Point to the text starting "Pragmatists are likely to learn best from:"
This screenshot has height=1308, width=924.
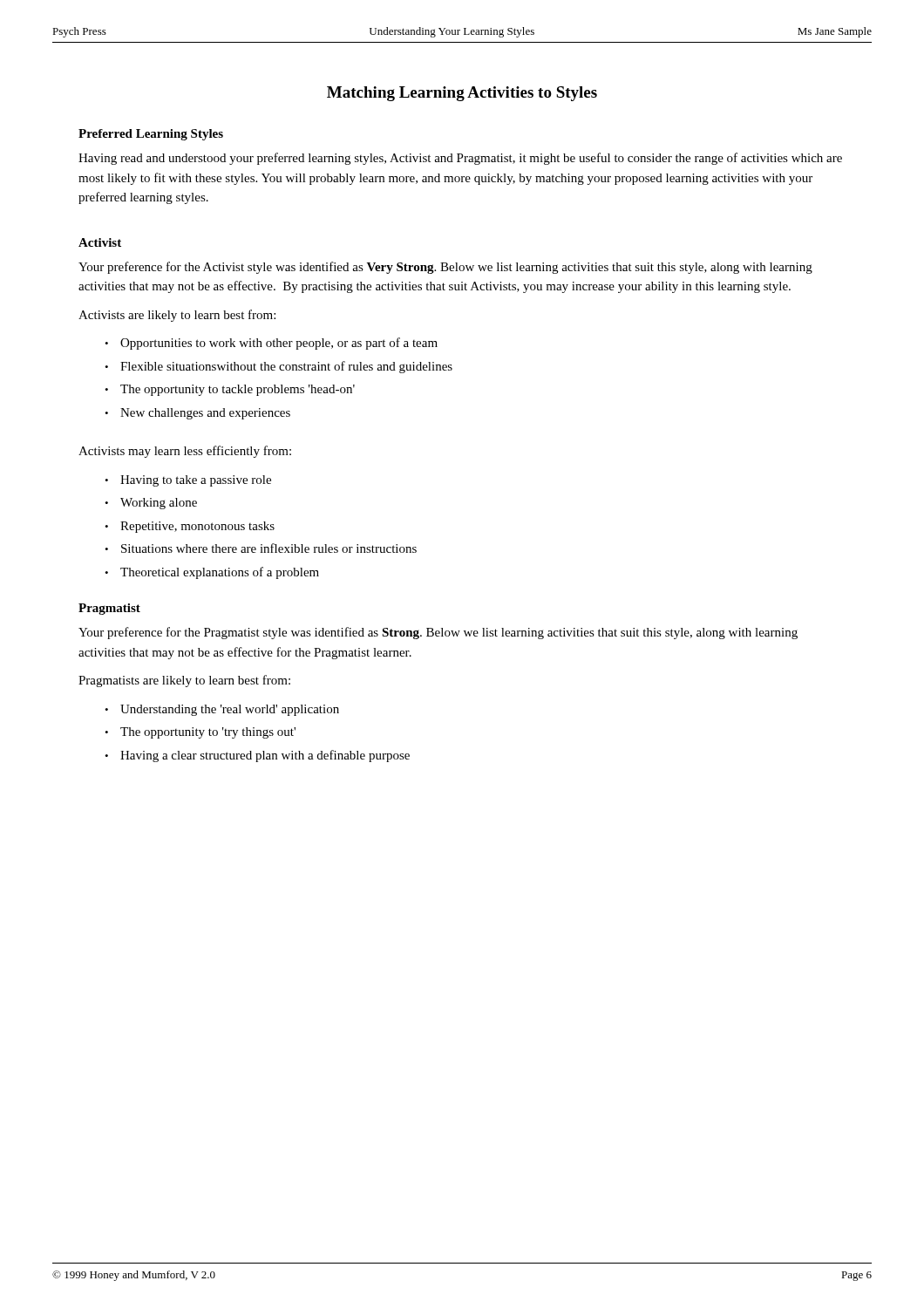coord(185,680)
